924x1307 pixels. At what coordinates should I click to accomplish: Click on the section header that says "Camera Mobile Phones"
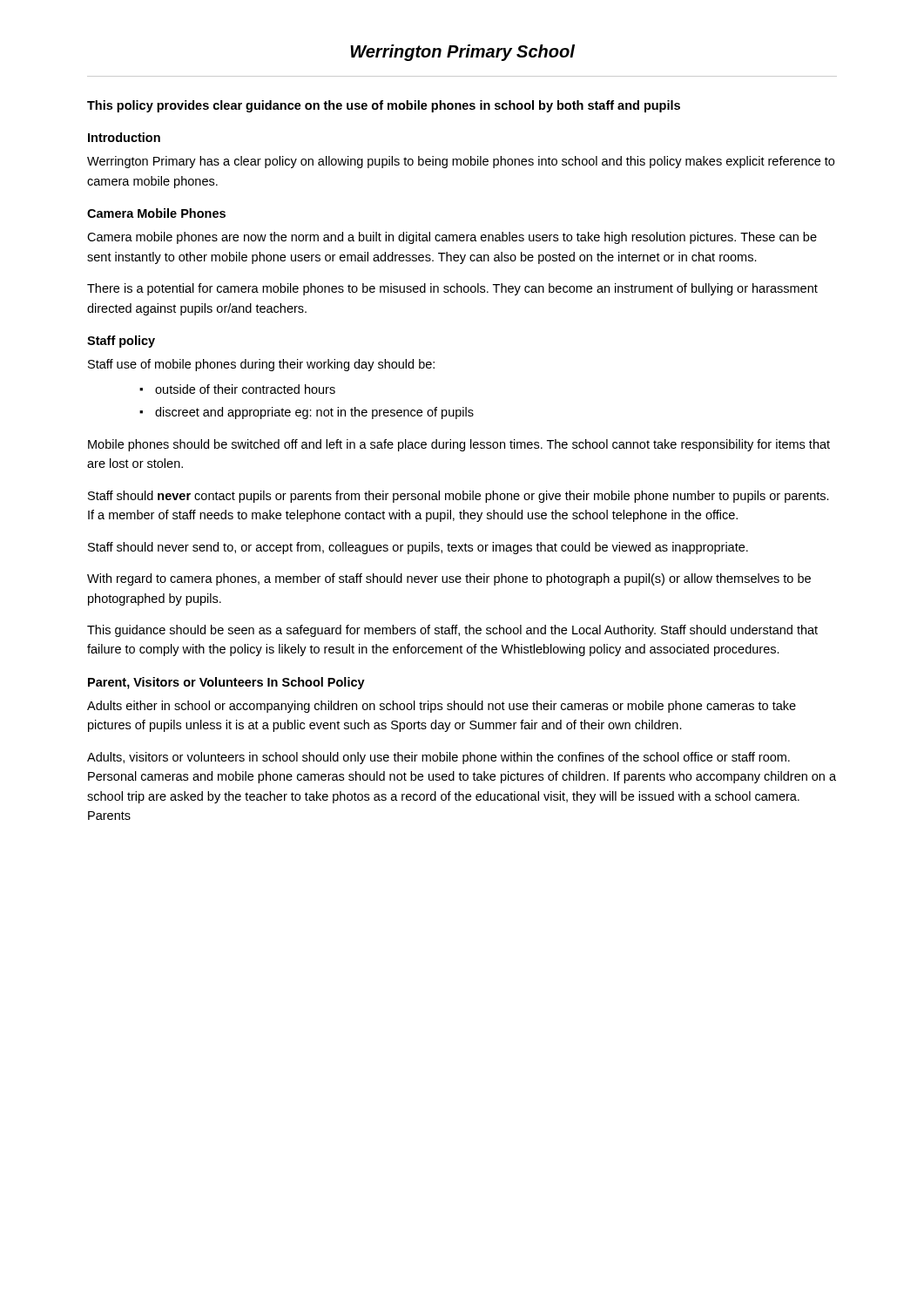157,214
